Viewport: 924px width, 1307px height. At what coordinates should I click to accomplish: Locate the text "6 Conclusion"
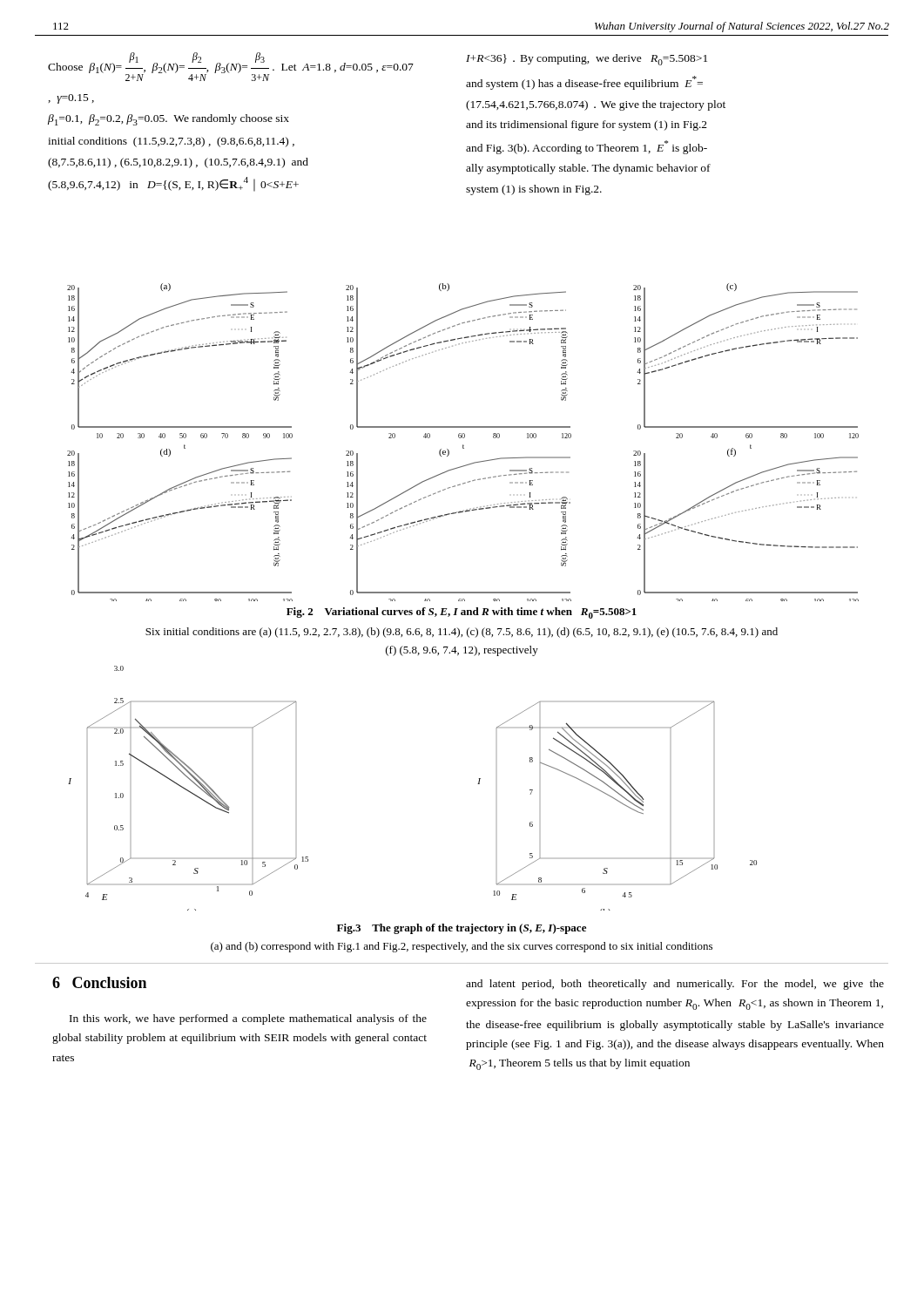100,983
